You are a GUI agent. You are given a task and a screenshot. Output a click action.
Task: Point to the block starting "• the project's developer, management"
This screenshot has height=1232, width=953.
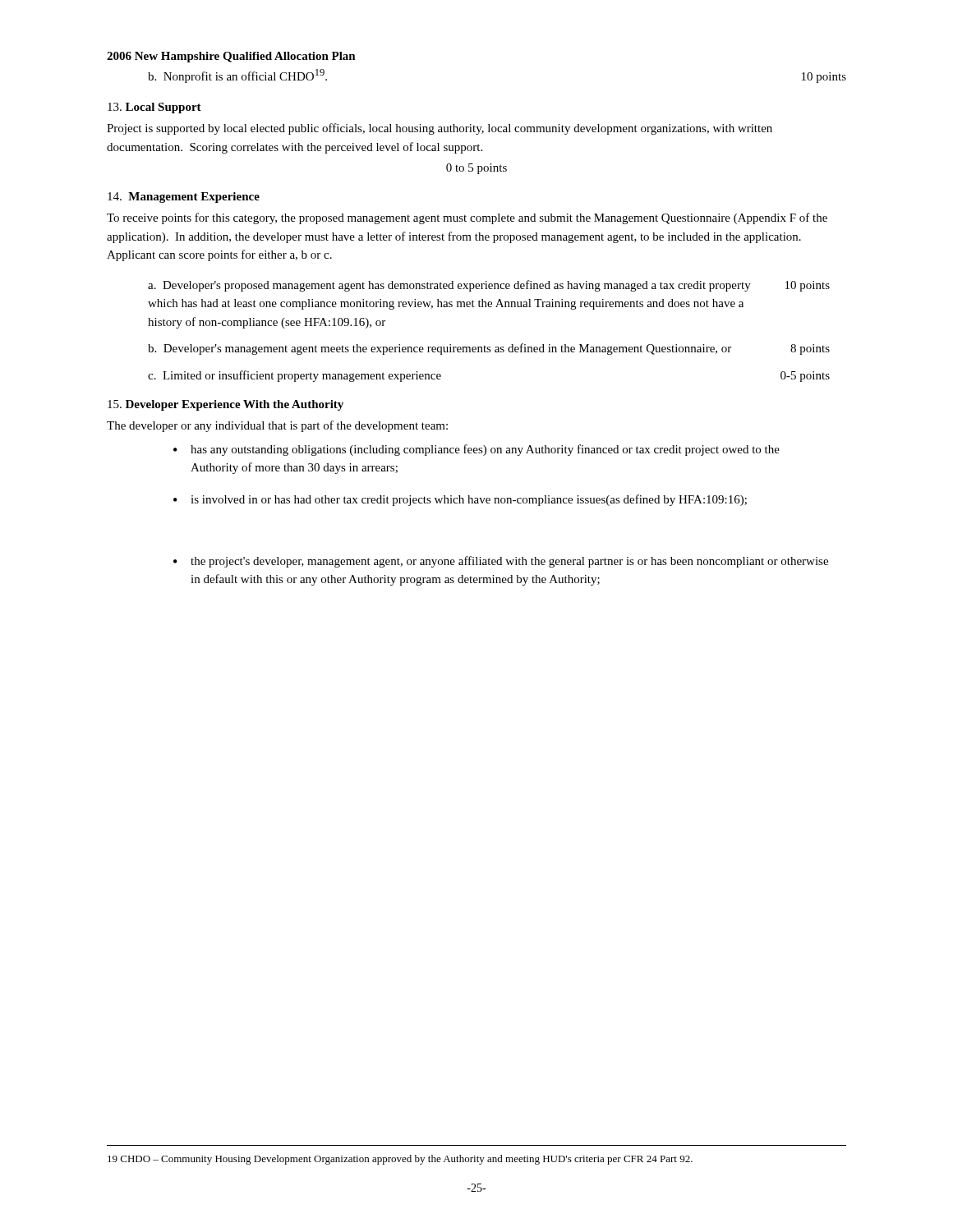pyautogui.click(x=501, y=570)
